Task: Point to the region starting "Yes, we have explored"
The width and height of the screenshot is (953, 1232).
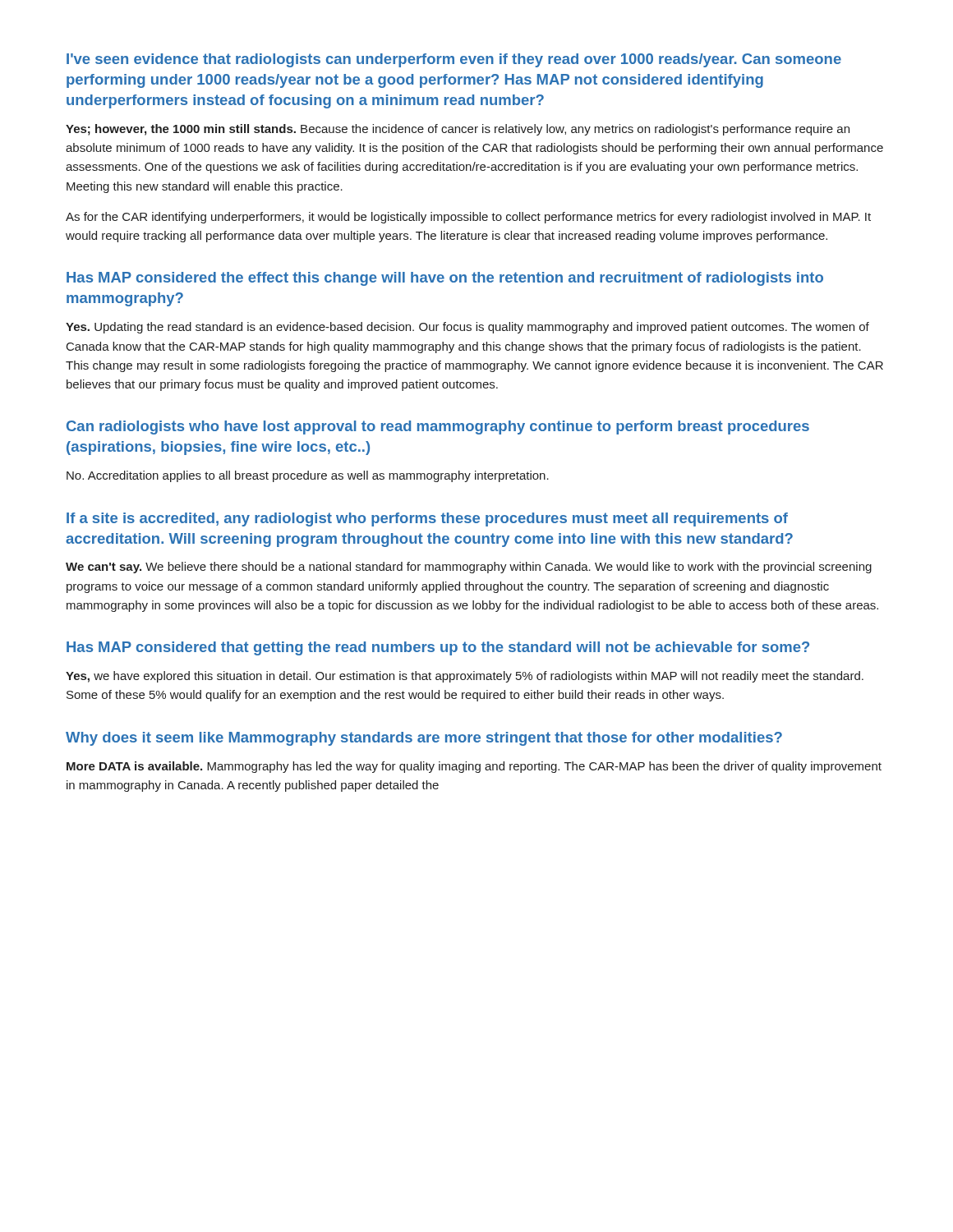Action: (465, 685)
